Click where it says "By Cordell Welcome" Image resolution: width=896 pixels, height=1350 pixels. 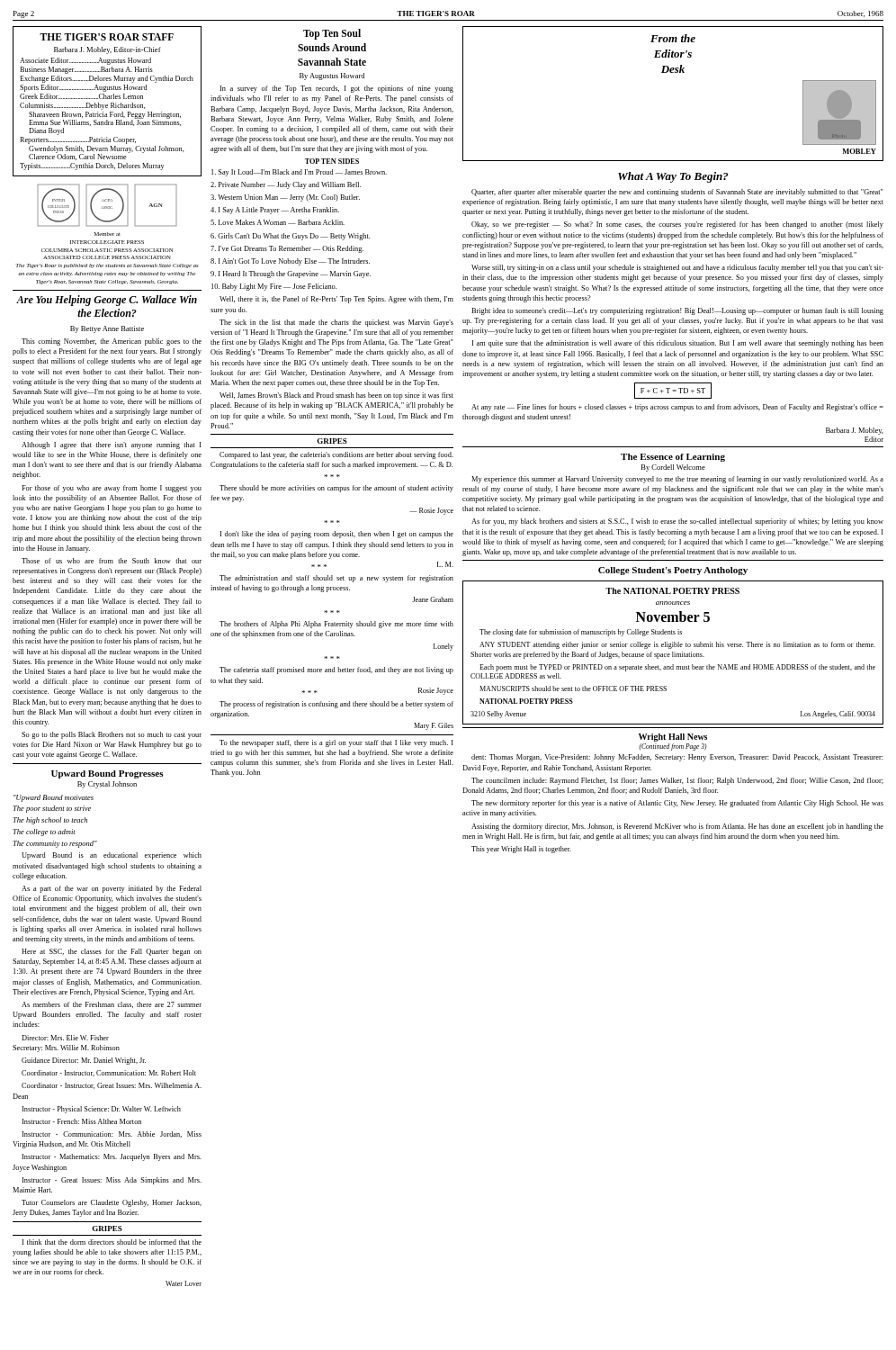(x=673, y=467)
